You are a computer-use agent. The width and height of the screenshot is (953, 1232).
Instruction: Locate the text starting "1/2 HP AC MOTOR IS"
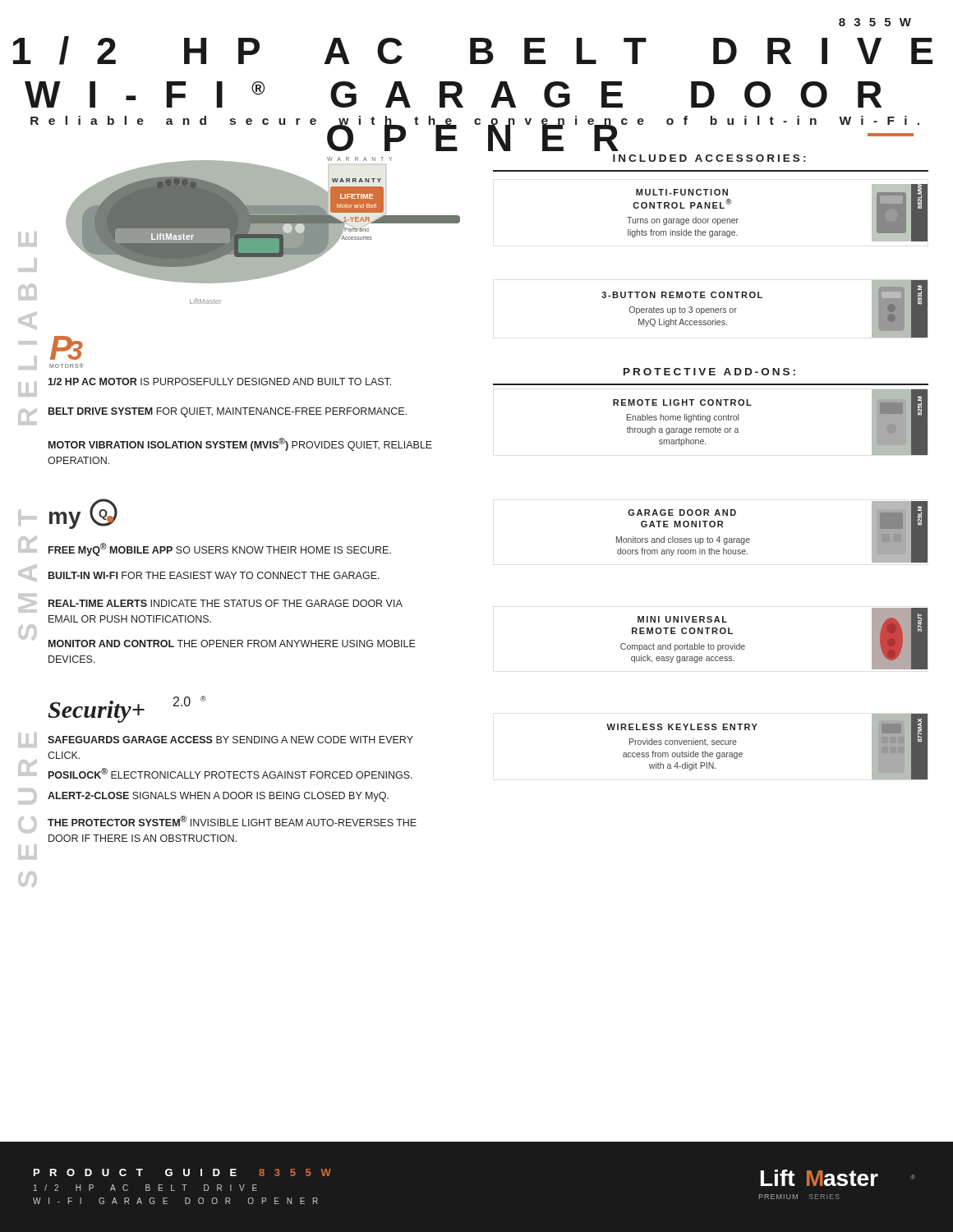point(220,382)
